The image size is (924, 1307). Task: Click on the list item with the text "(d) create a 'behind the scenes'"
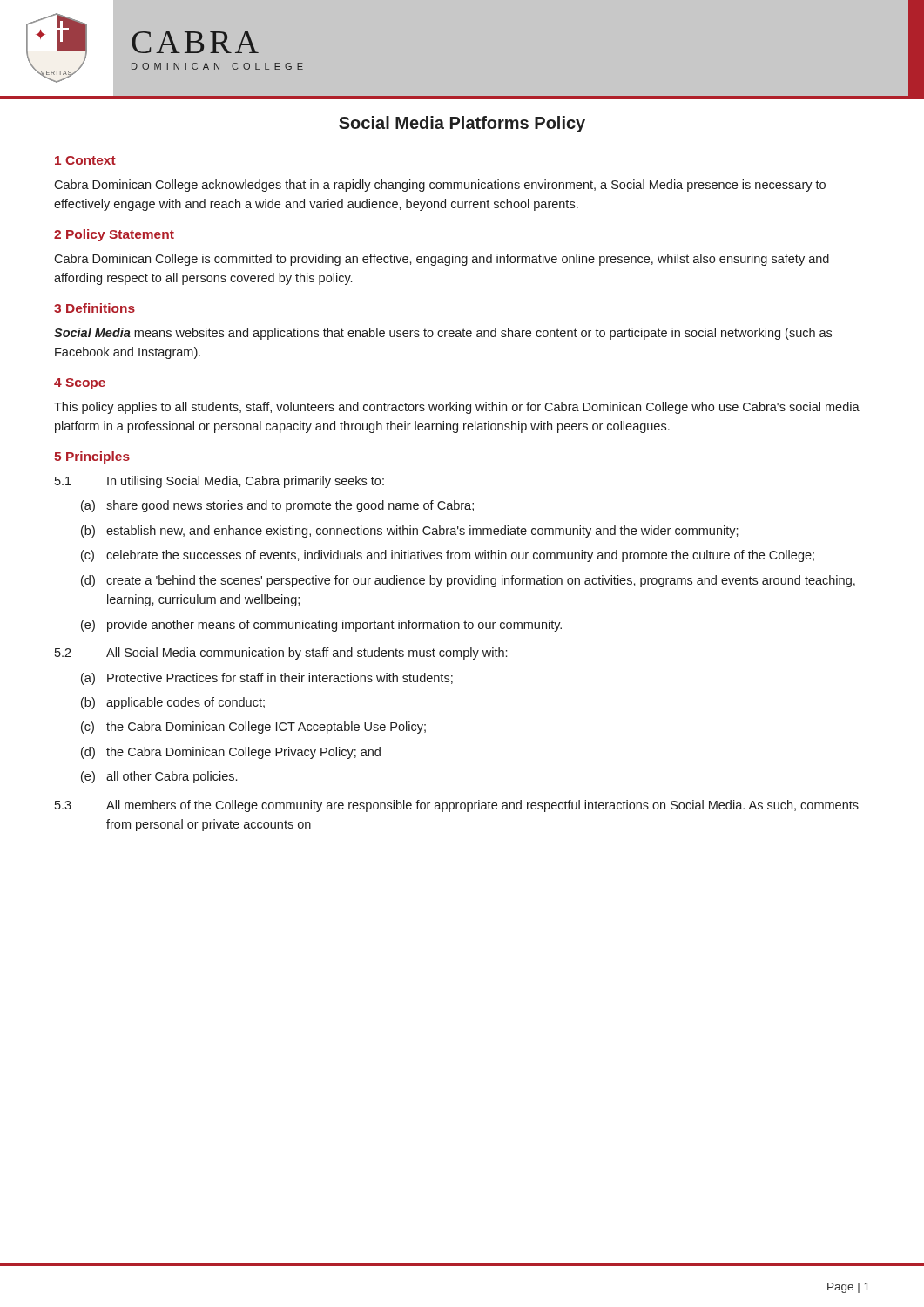(x=462, y=590)
